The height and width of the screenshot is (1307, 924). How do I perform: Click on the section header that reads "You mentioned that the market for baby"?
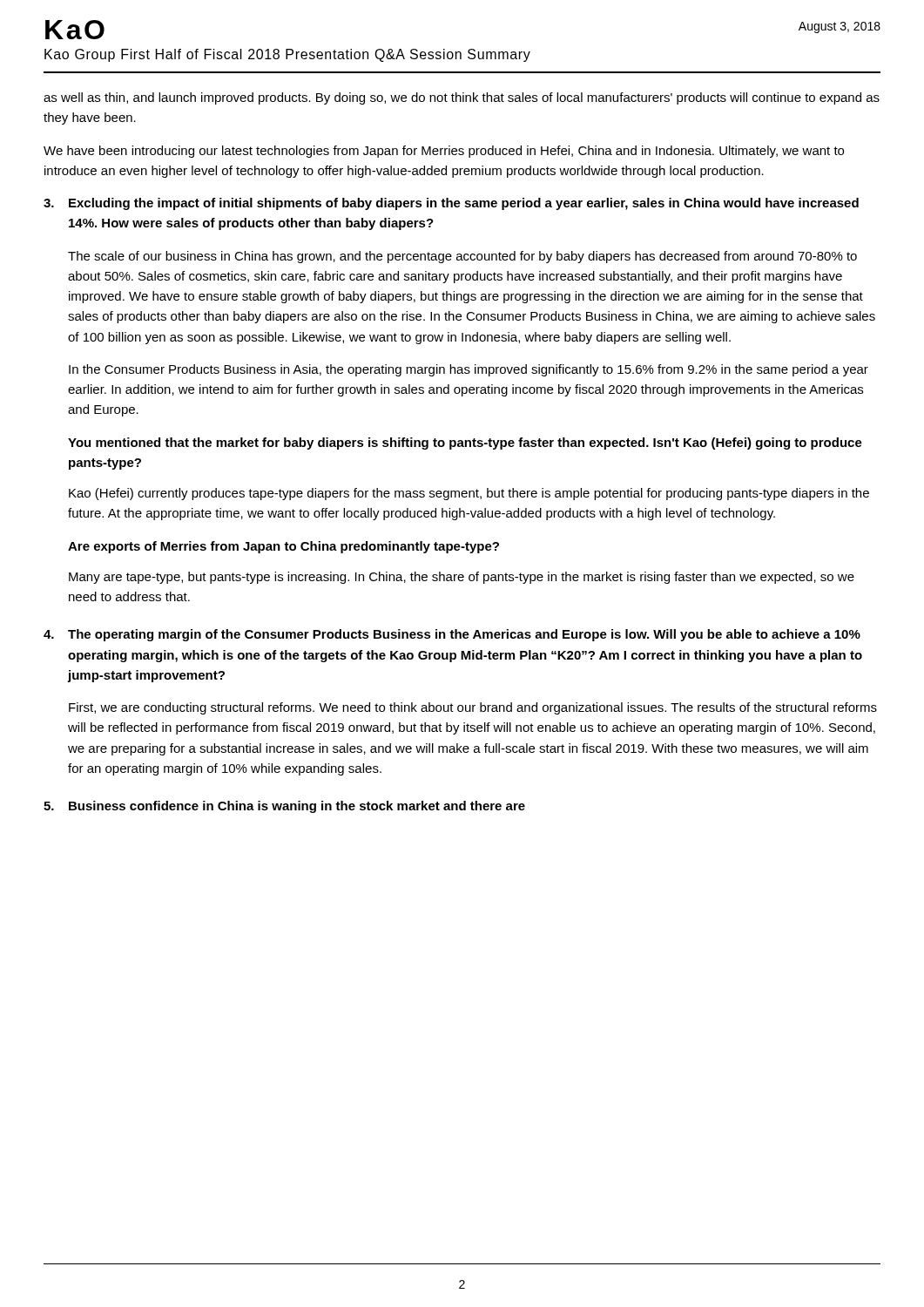[465, 452]
